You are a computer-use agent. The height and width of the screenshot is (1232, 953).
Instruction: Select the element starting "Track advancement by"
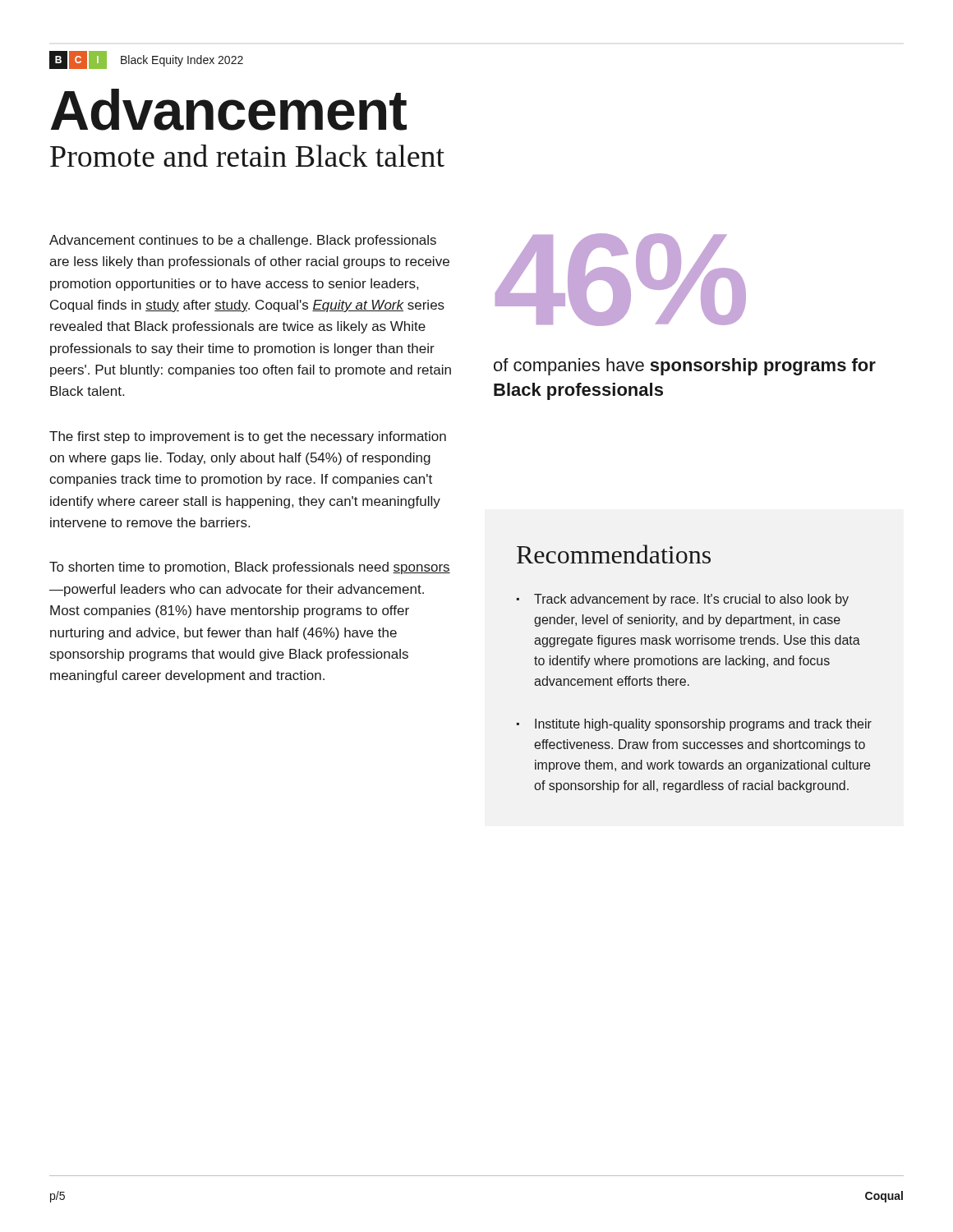[x=697, y=640]
